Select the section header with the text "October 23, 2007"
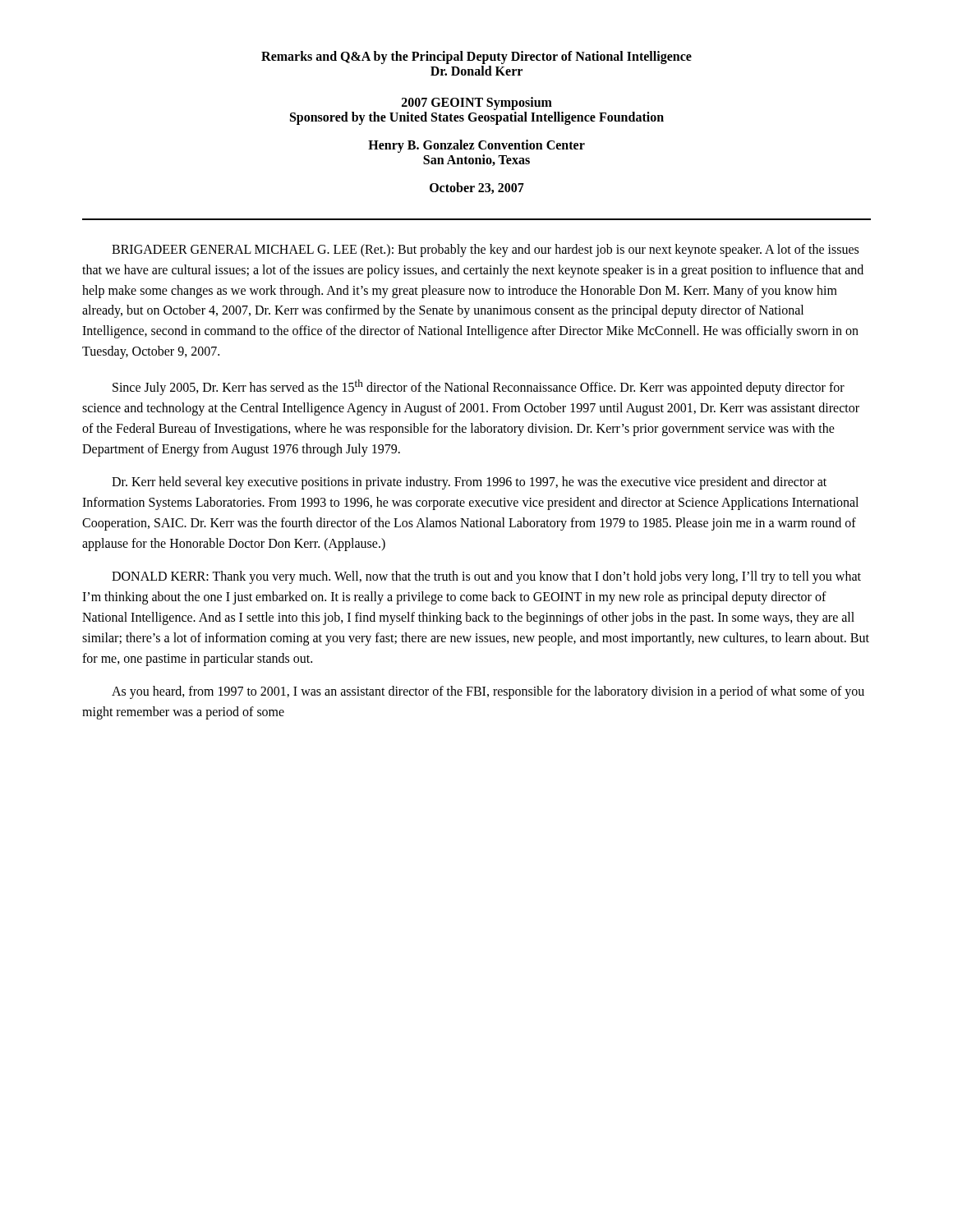This screenshot has width=953, height=1232. point(476,188)
